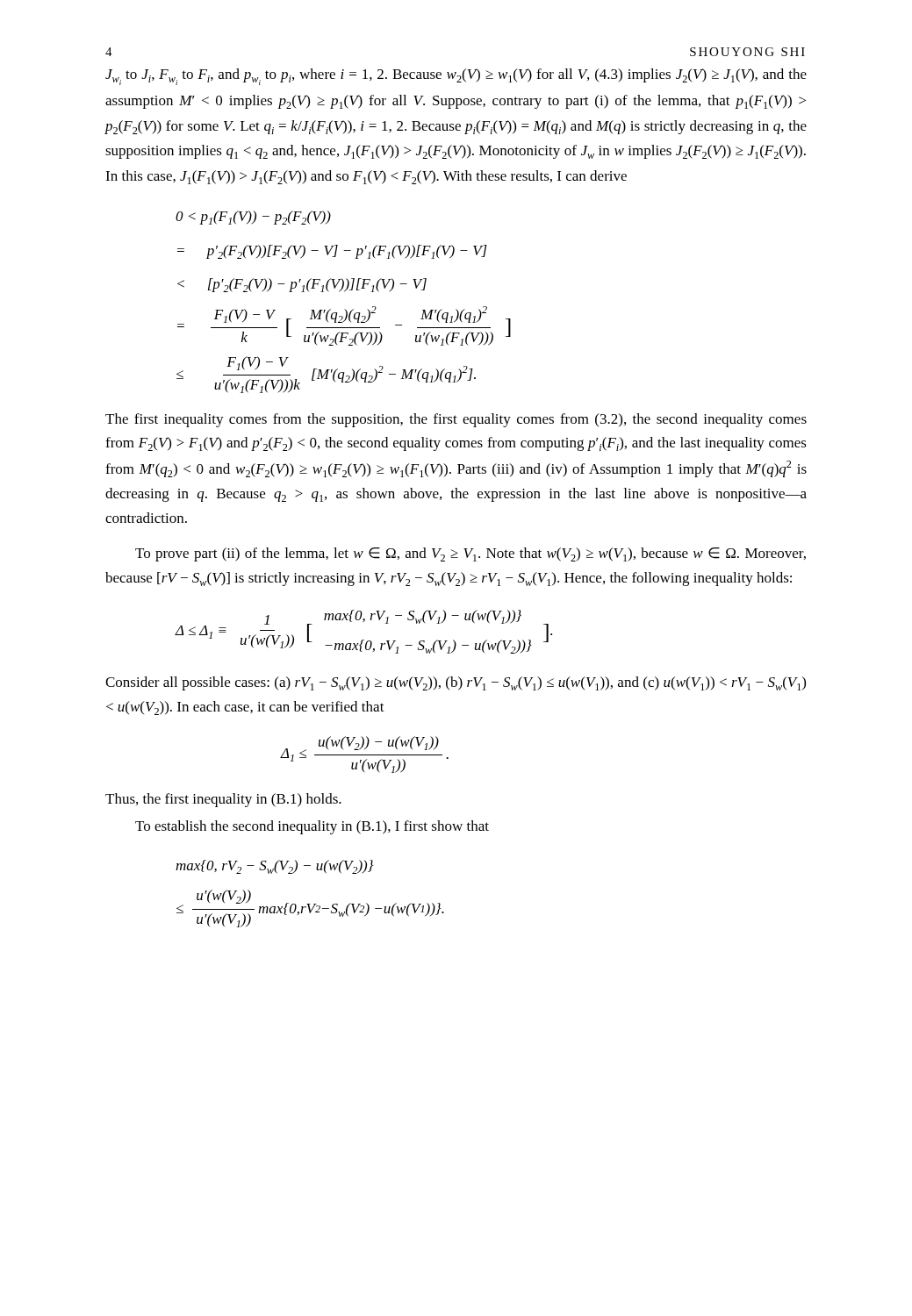Select the formula that says "Δ ≤ Δ1 ≡ 1"
Screen dimensions: 1316x912
491,632
